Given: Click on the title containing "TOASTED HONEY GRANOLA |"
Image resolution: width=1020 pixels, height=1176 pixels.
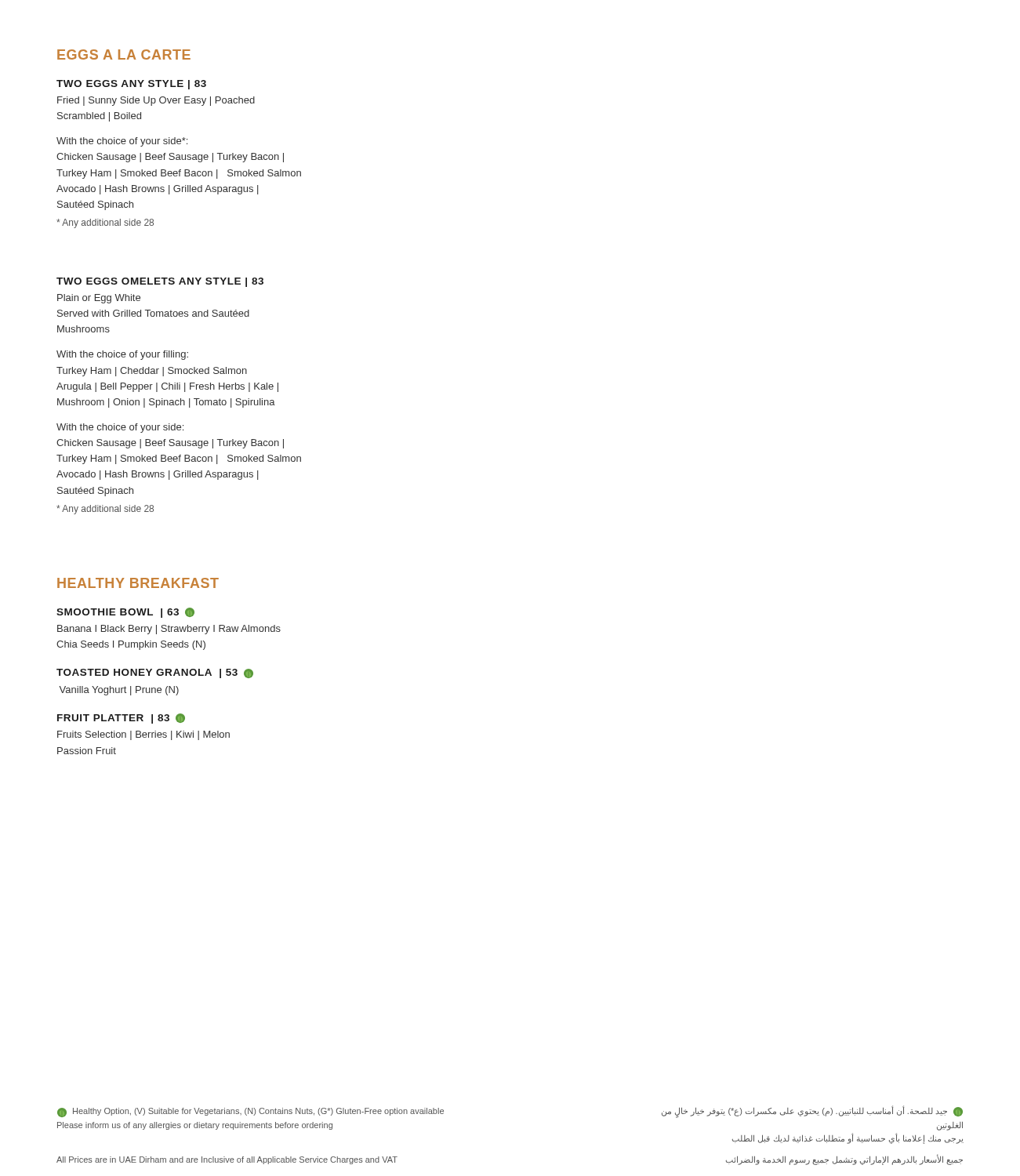Looking at the screenshot, I should 155,673.
